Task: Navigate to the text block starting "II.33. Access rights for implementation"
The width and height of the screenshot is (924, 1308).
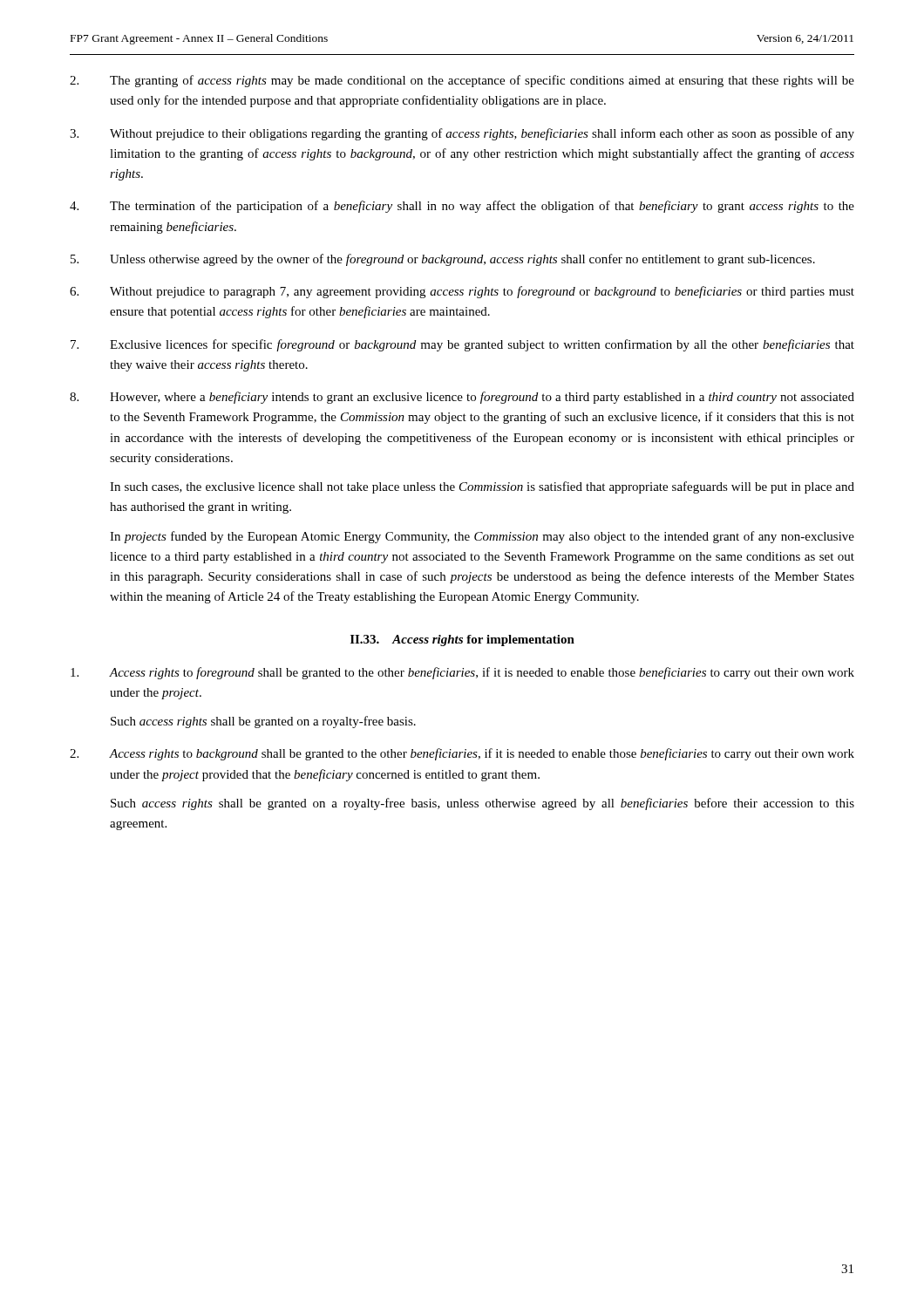Action: click(462, 639)
